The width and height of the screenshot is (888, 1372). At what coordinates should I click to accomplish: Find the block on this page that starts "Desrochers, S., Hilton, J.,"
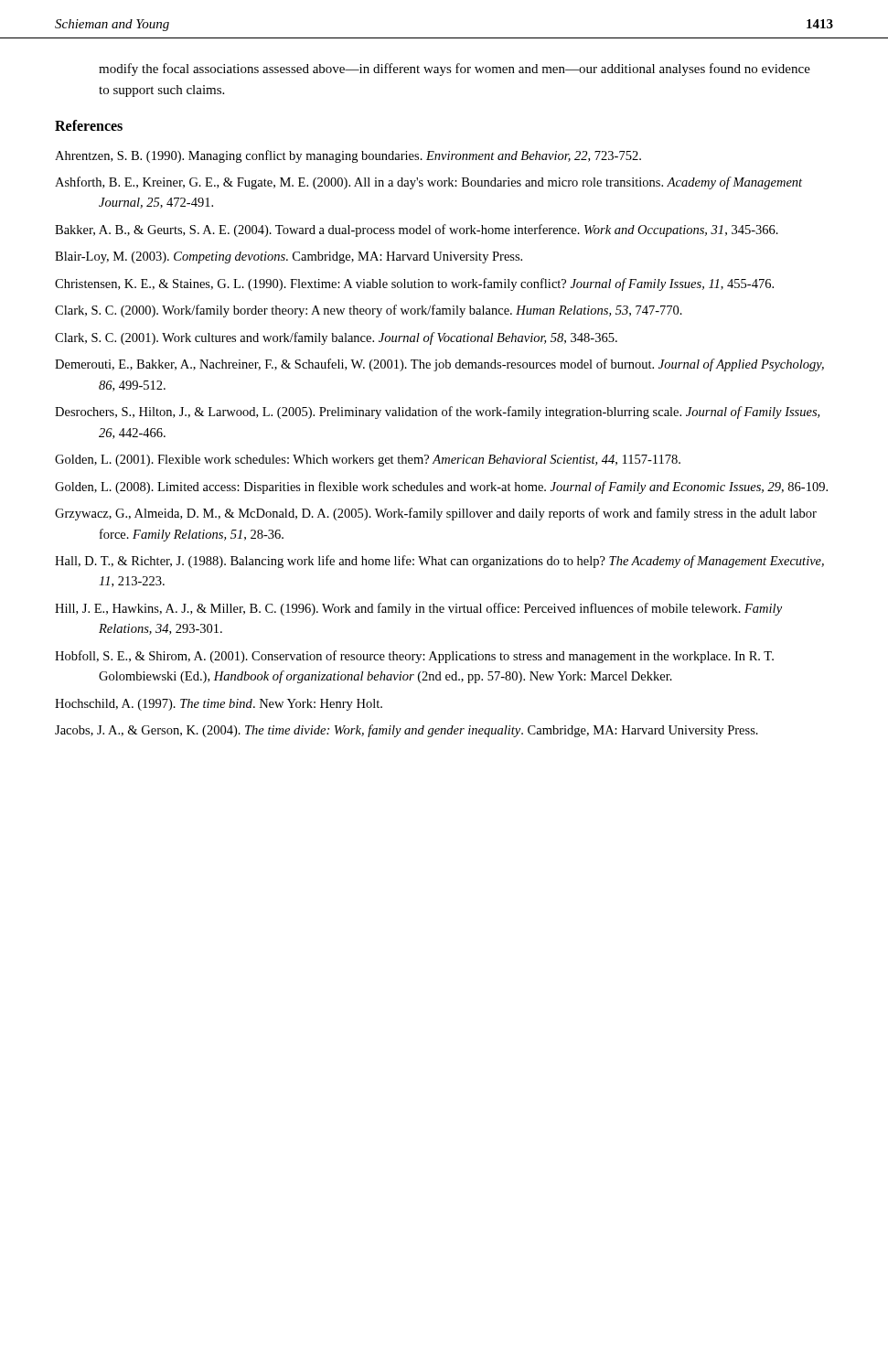coord(438,422)
